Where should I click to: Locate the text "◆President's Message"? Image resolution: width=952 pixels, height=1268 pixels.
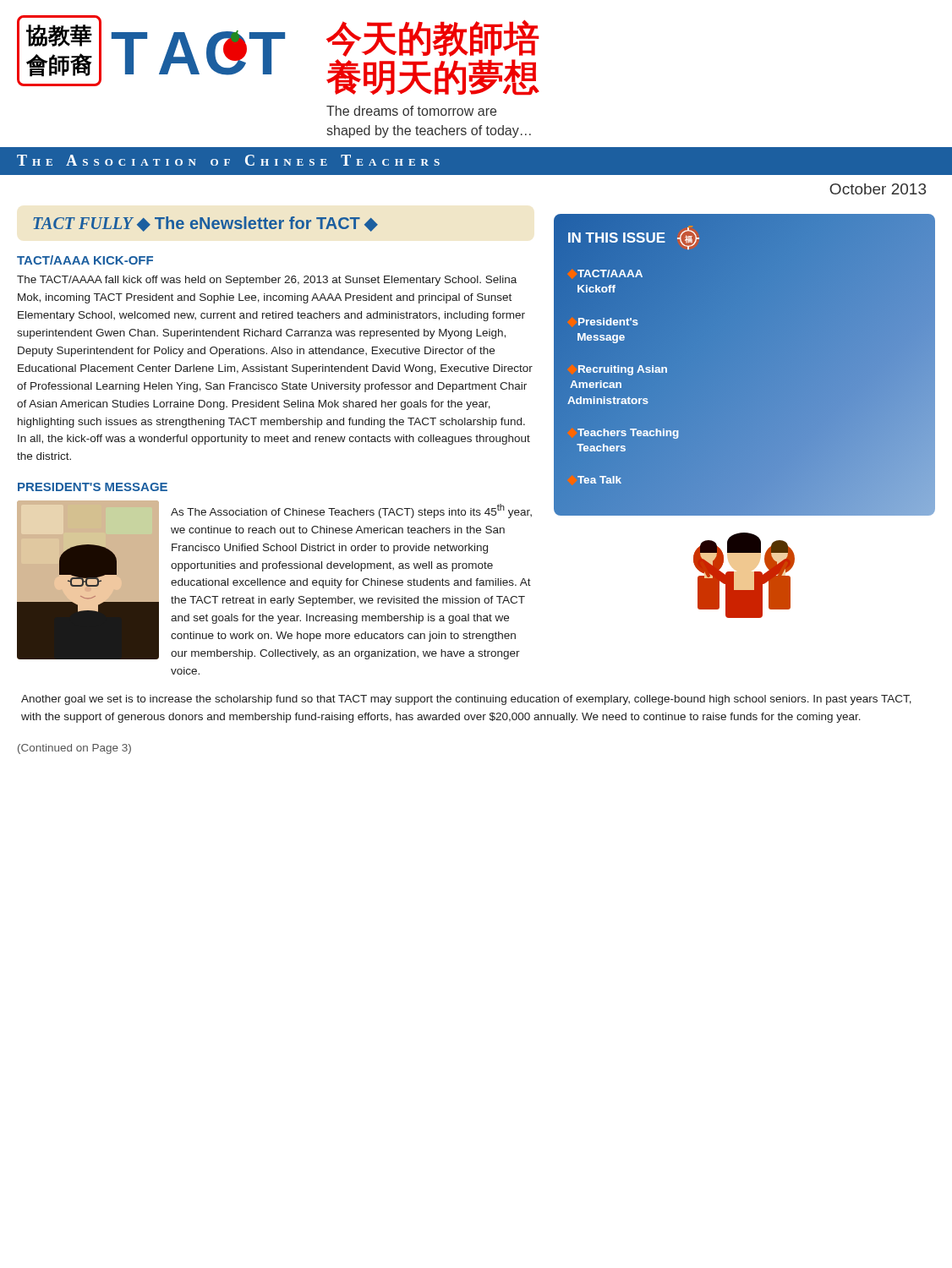point(603,328)
